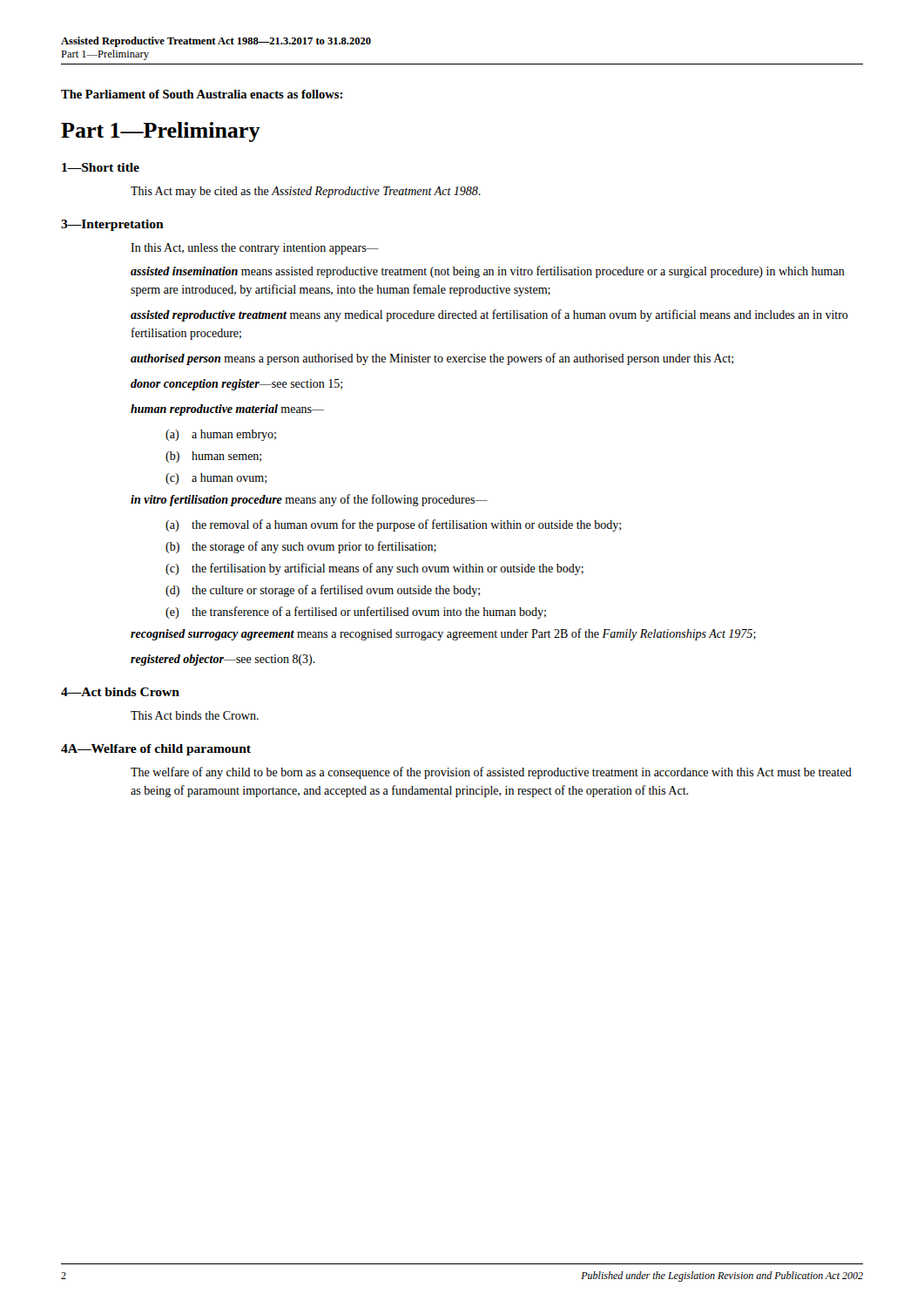
Task: Click on the list item with the text "(a) the removal of a human"
Action: coord(394,525)
